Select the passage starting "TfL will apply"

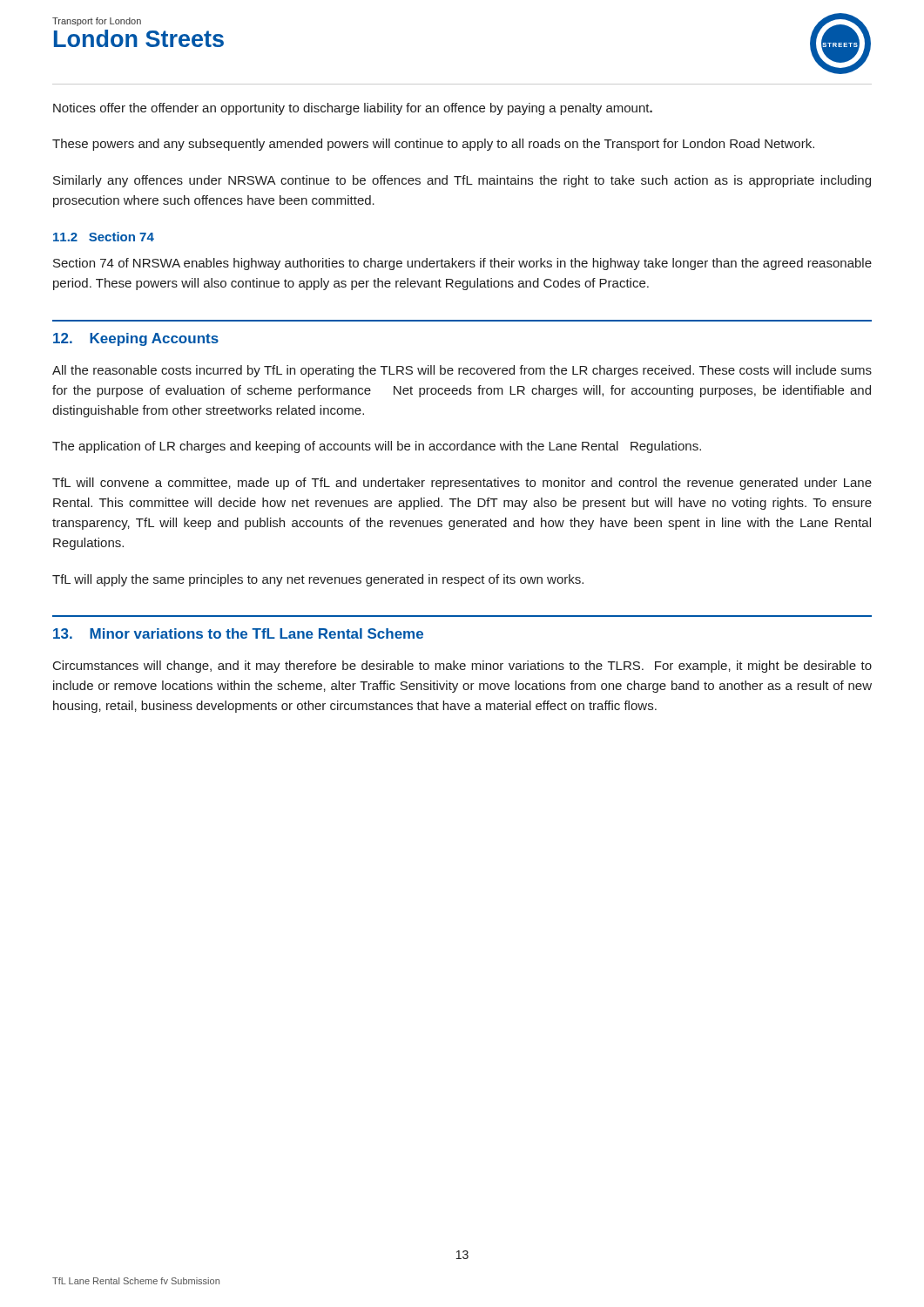pos(319,579)
